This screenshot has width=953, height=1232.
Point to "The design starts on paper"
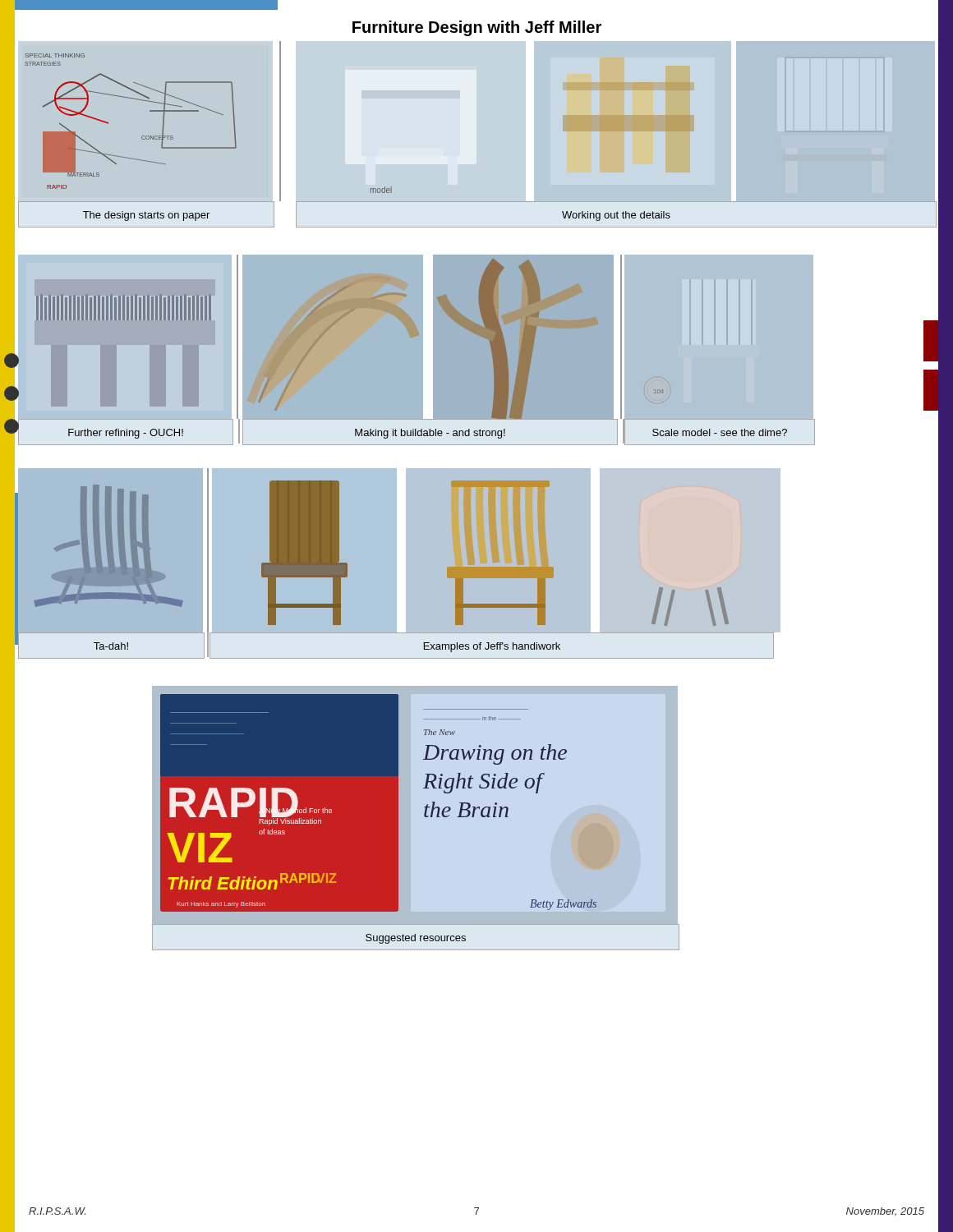point(146,214)
